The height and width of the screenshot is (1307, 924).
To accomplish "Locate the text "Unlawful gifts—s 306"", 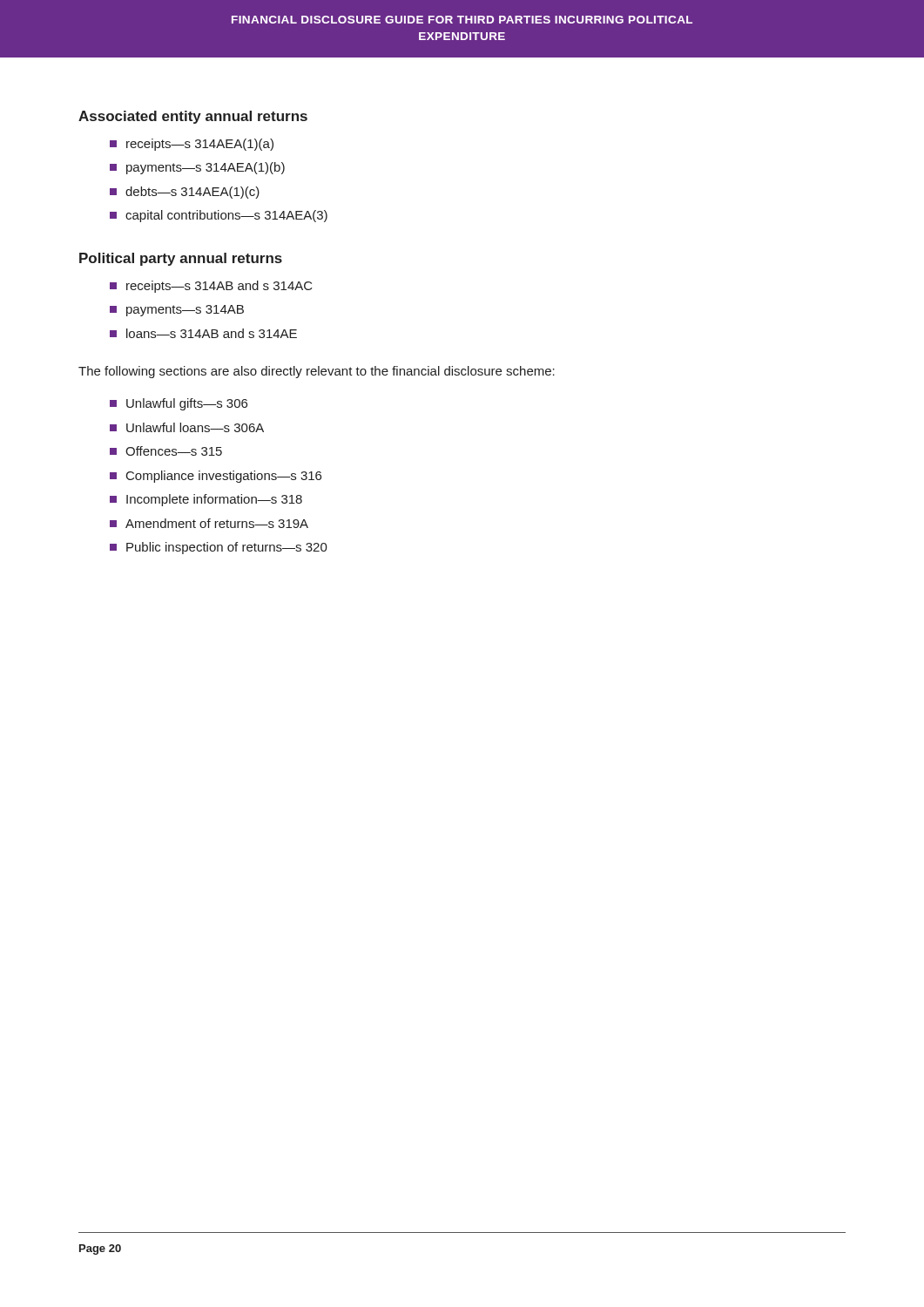I will click(187, 403).
